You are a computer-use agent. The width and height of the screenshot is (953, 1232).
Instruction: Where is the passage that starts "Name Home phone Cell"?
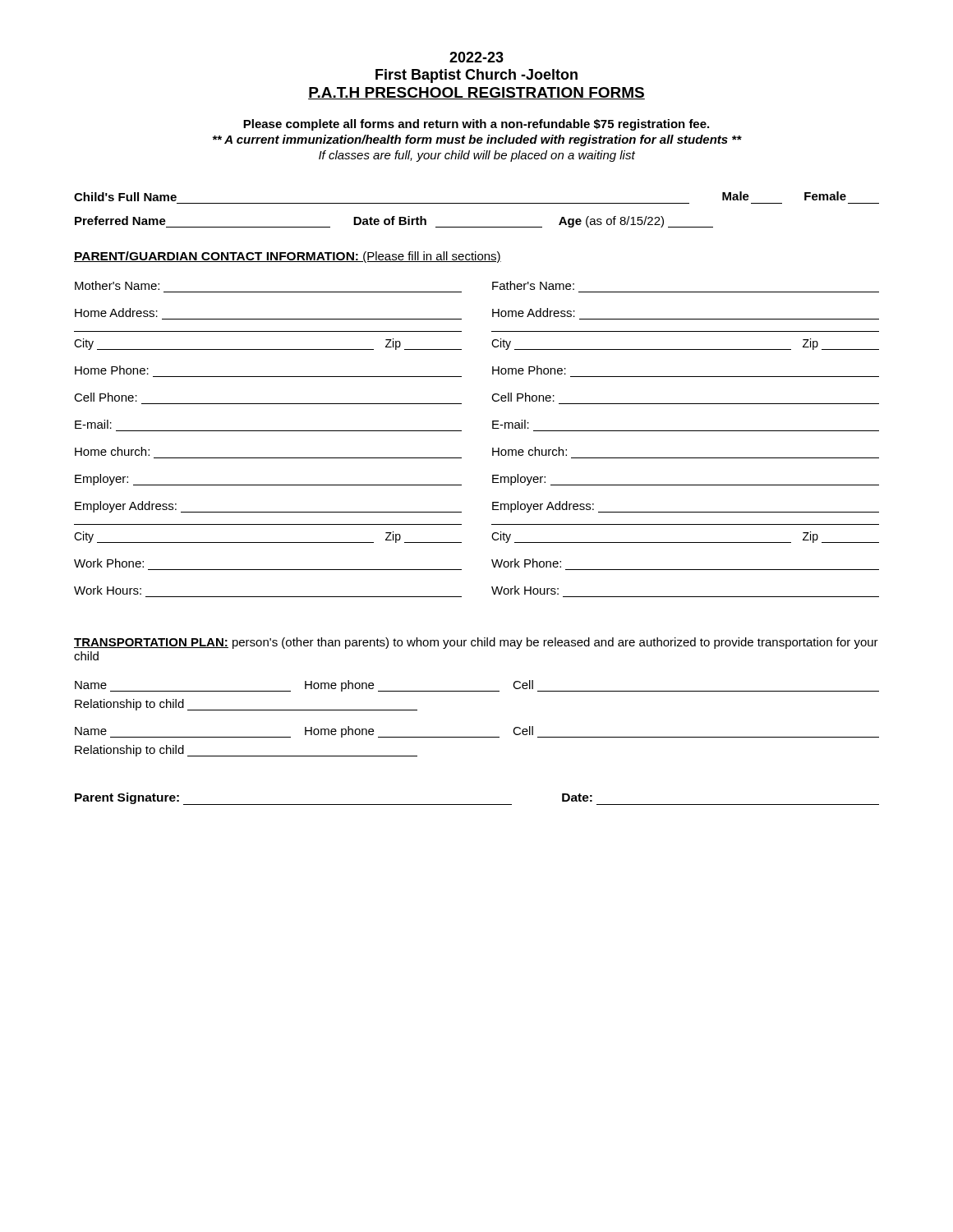(95, 685)
